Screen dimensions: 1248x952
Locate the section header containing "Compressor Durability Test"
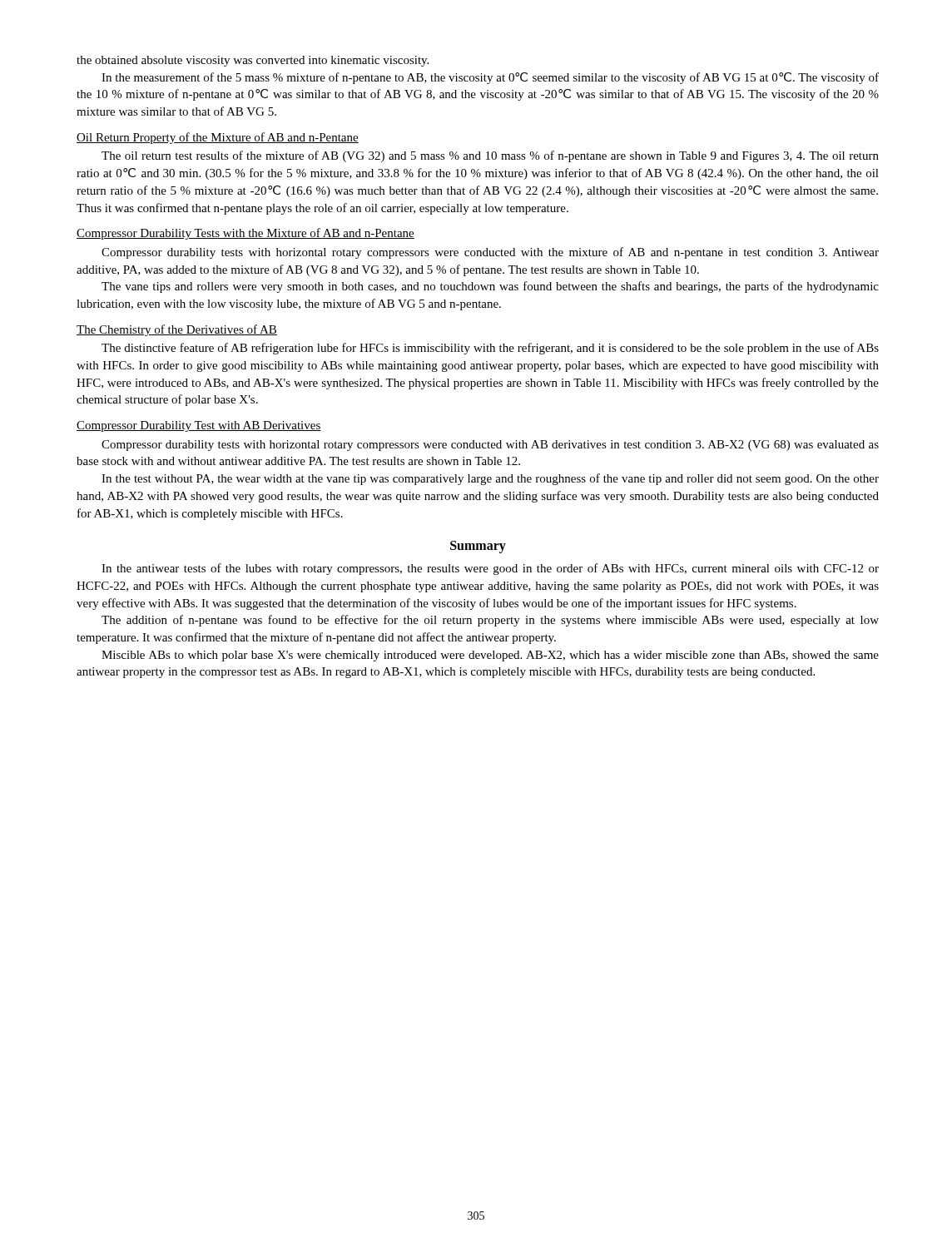coord(199,426)
